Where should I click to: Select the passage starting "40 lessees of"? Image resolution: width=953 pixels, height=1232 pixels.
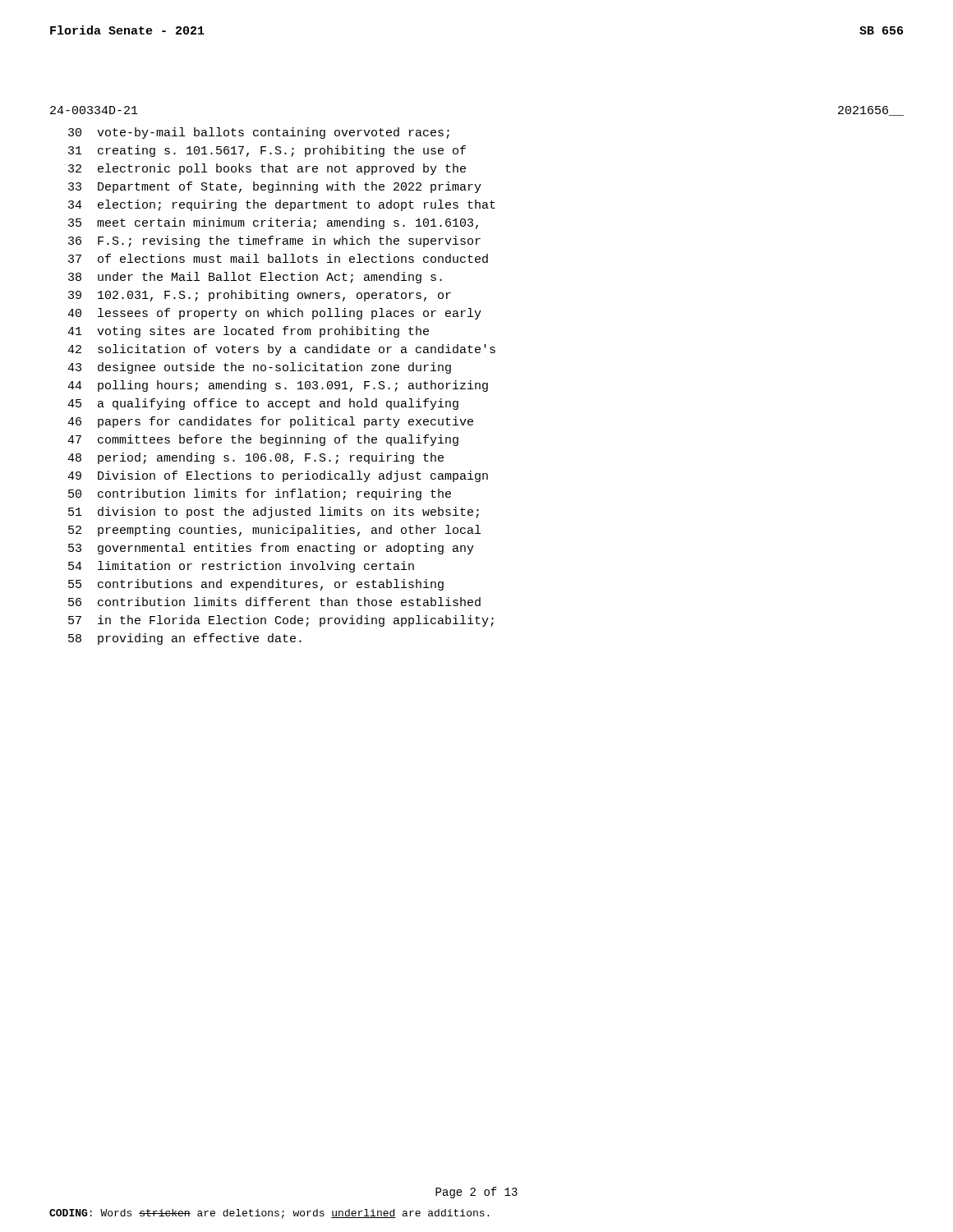pyautogui.click(x=476, y=315)
